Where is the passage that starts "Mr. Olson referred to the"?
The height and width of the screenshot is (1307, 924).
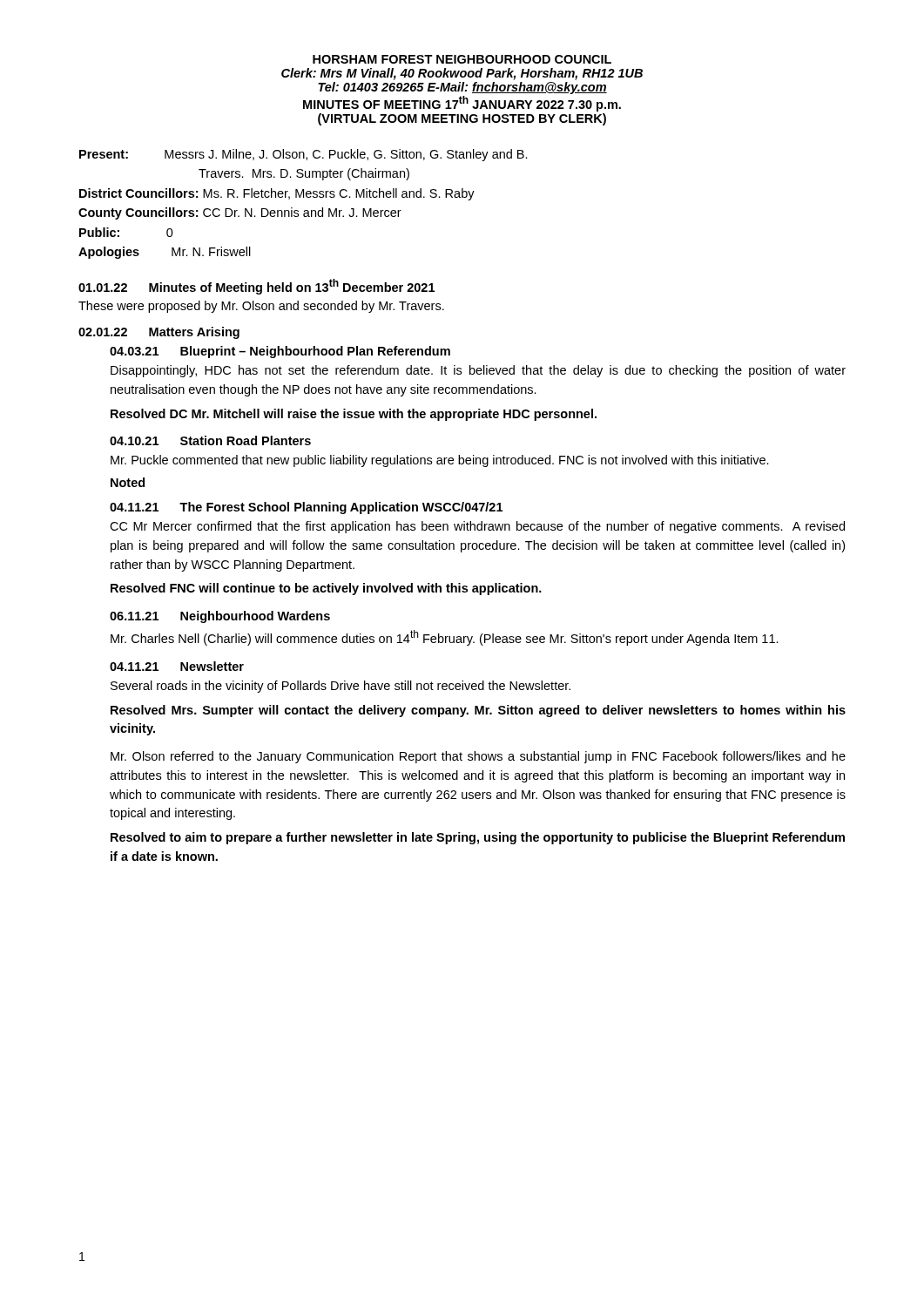[478, 785]
